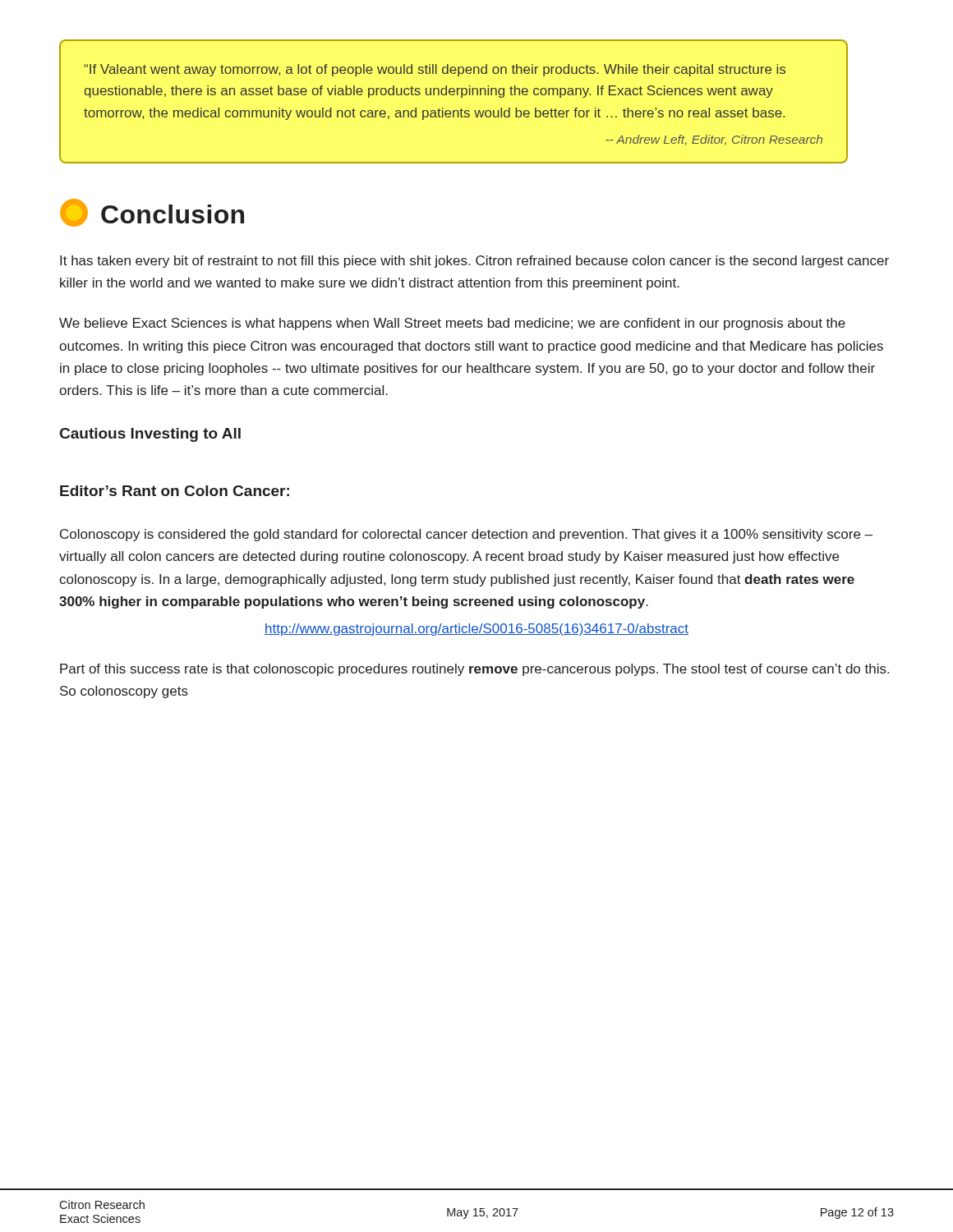953x1232 pixels.
Task: Select the text block that says "Colonoscopy is considered the gold standard for"
Action: (x=476, y=582)
